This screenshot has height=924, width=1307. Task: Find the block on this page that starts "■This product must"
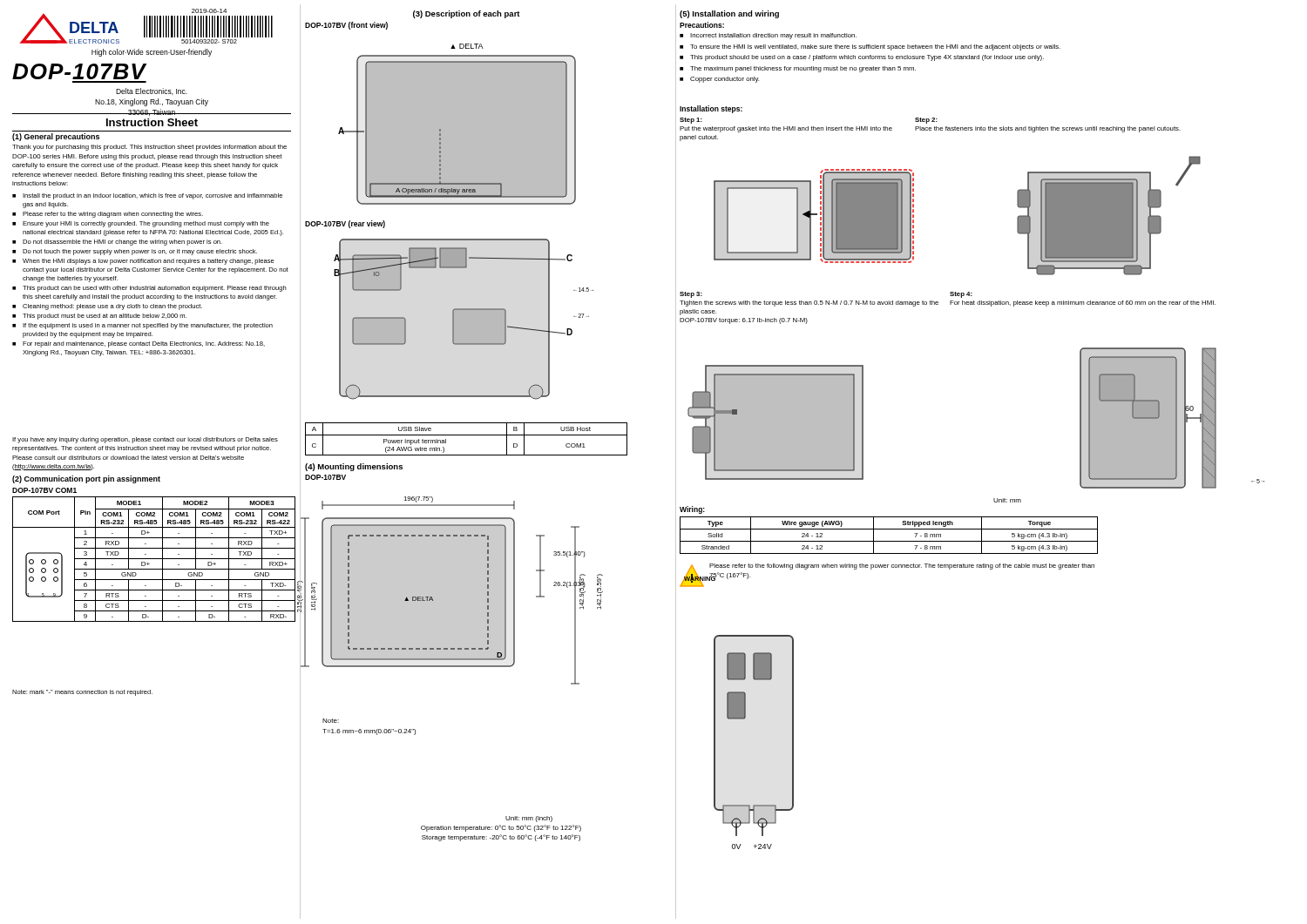pos(100,316)
